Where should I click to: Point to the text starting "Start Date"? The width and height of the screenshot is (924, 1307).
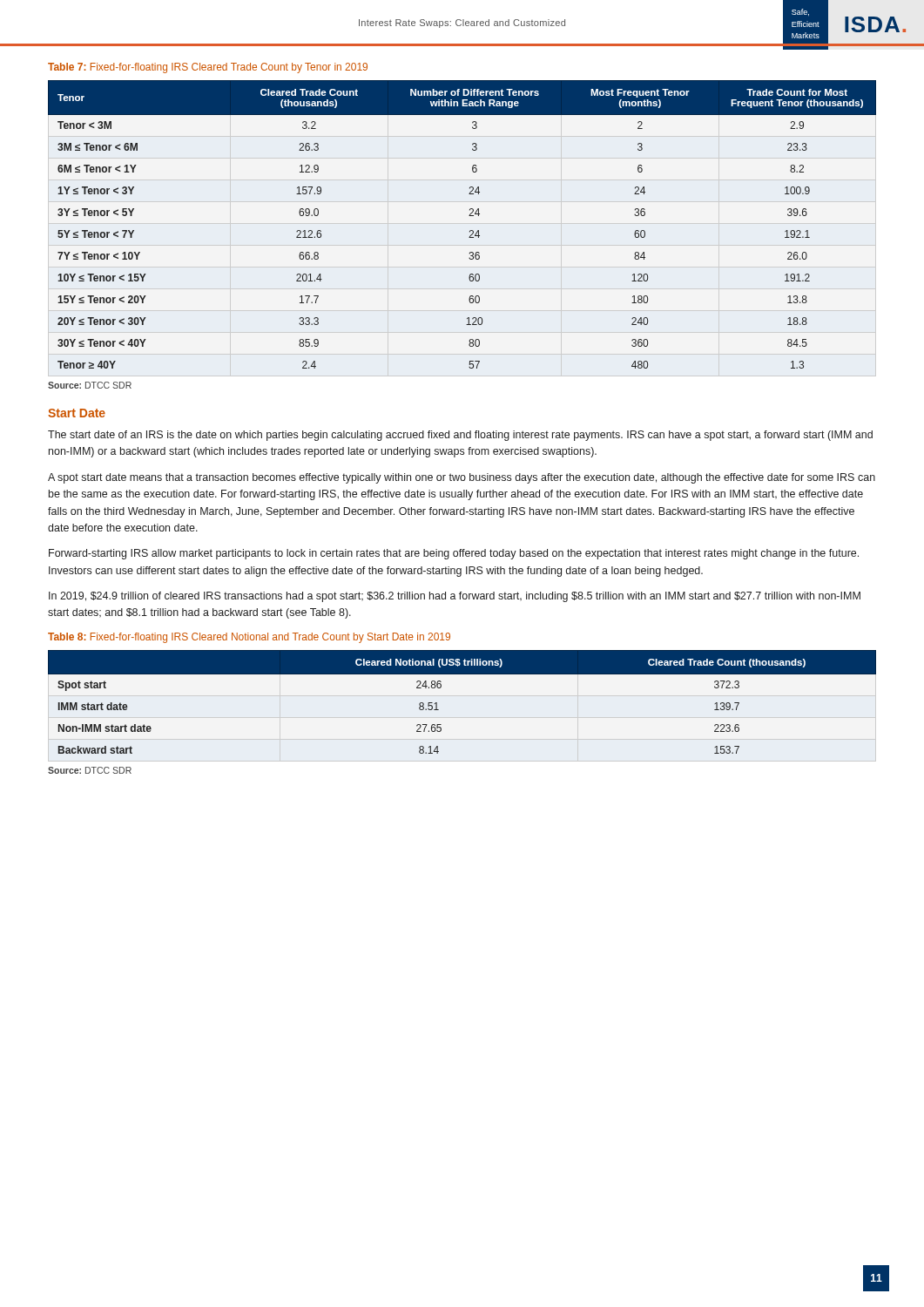point(77,413)
